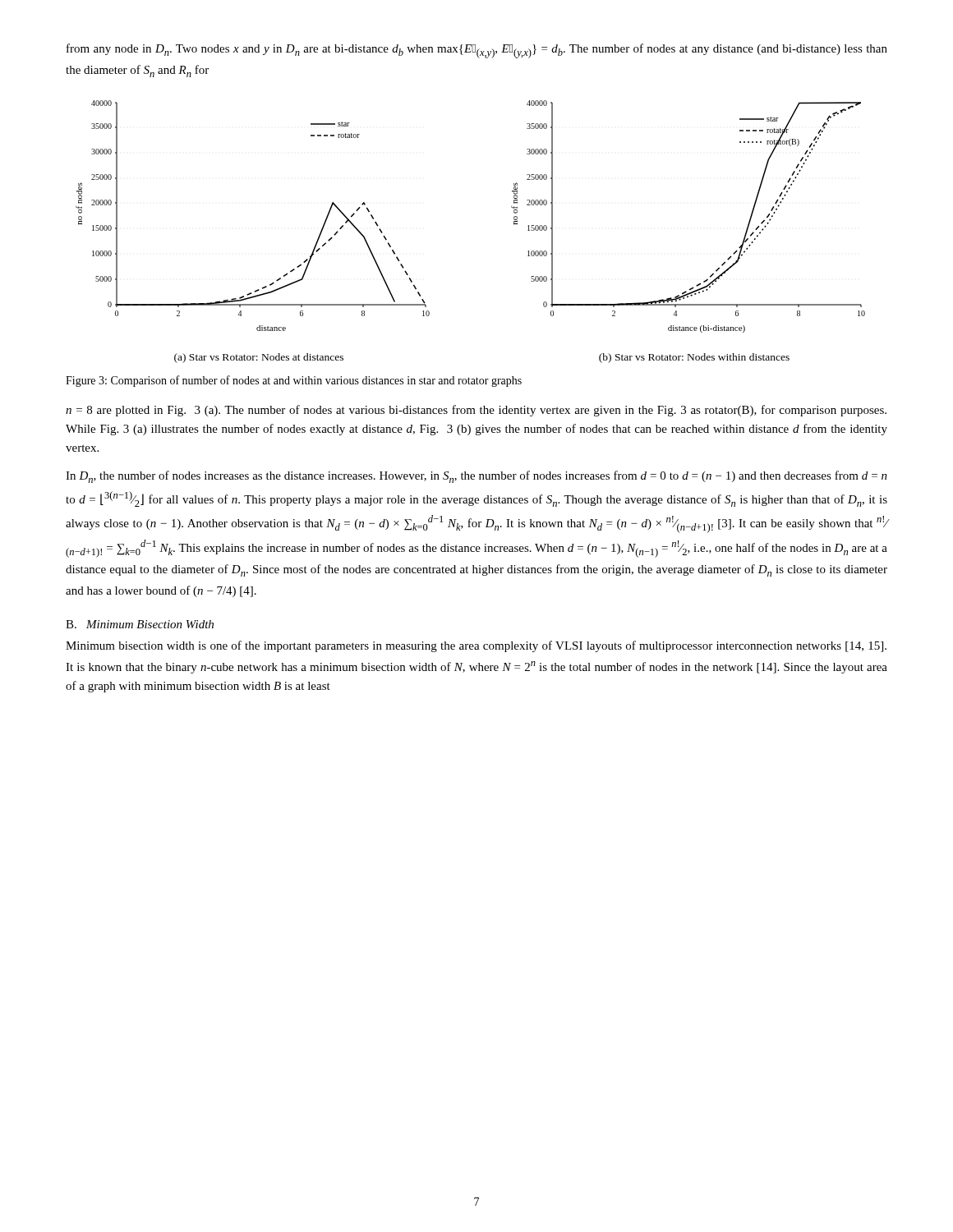The image size is (953, 1232).
Task: Find the block starting "In Dn, the"
Action: (x=476, y=533)
